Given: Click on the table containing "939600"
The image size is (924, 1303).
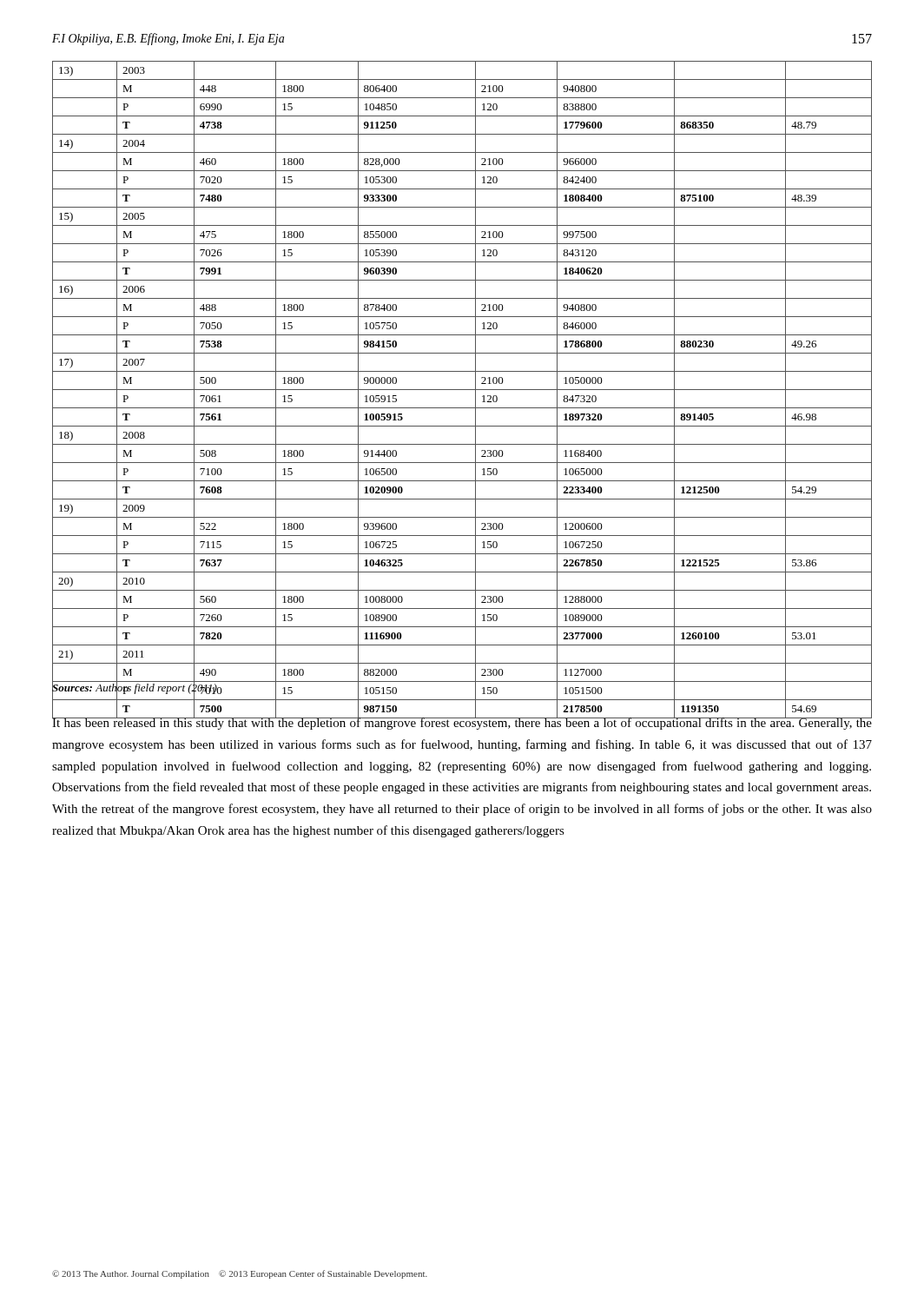Looking at the screenshot, I should tap(462, 390).
